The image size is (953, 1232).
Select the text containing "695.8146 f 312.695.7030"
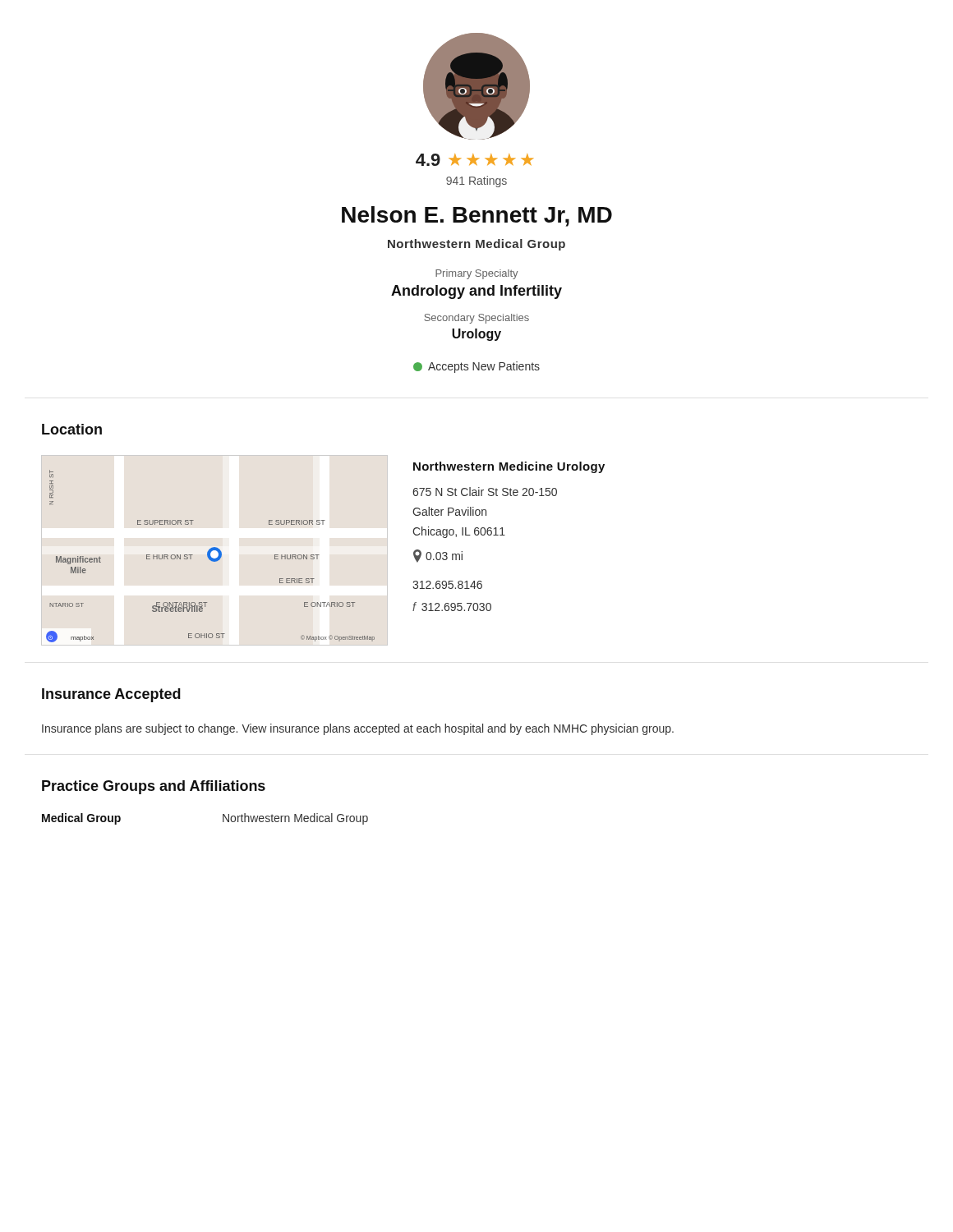tap(452, 596)
